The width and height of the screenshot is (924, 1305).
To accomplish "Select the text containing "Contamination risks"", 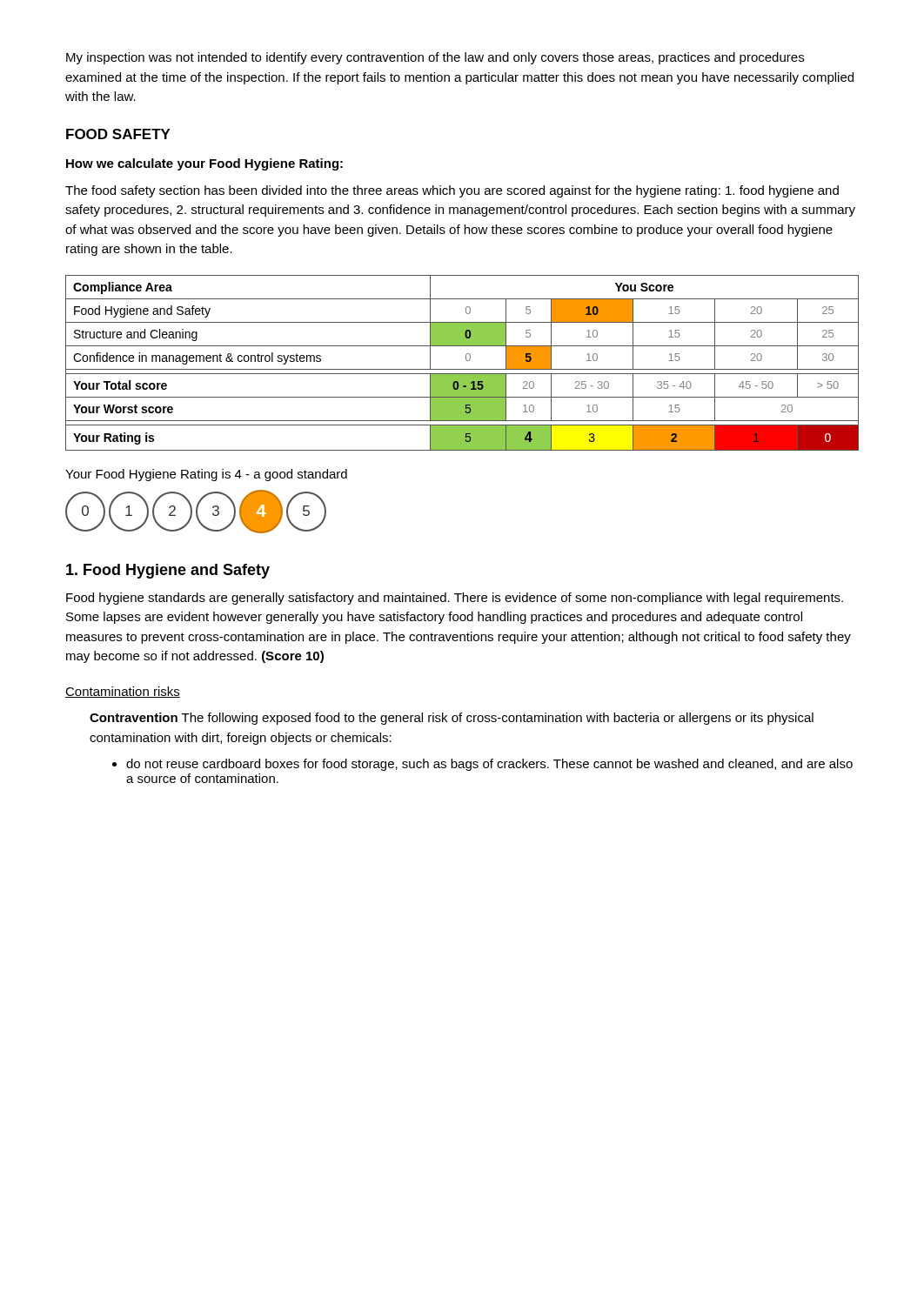I will point(123,692).
